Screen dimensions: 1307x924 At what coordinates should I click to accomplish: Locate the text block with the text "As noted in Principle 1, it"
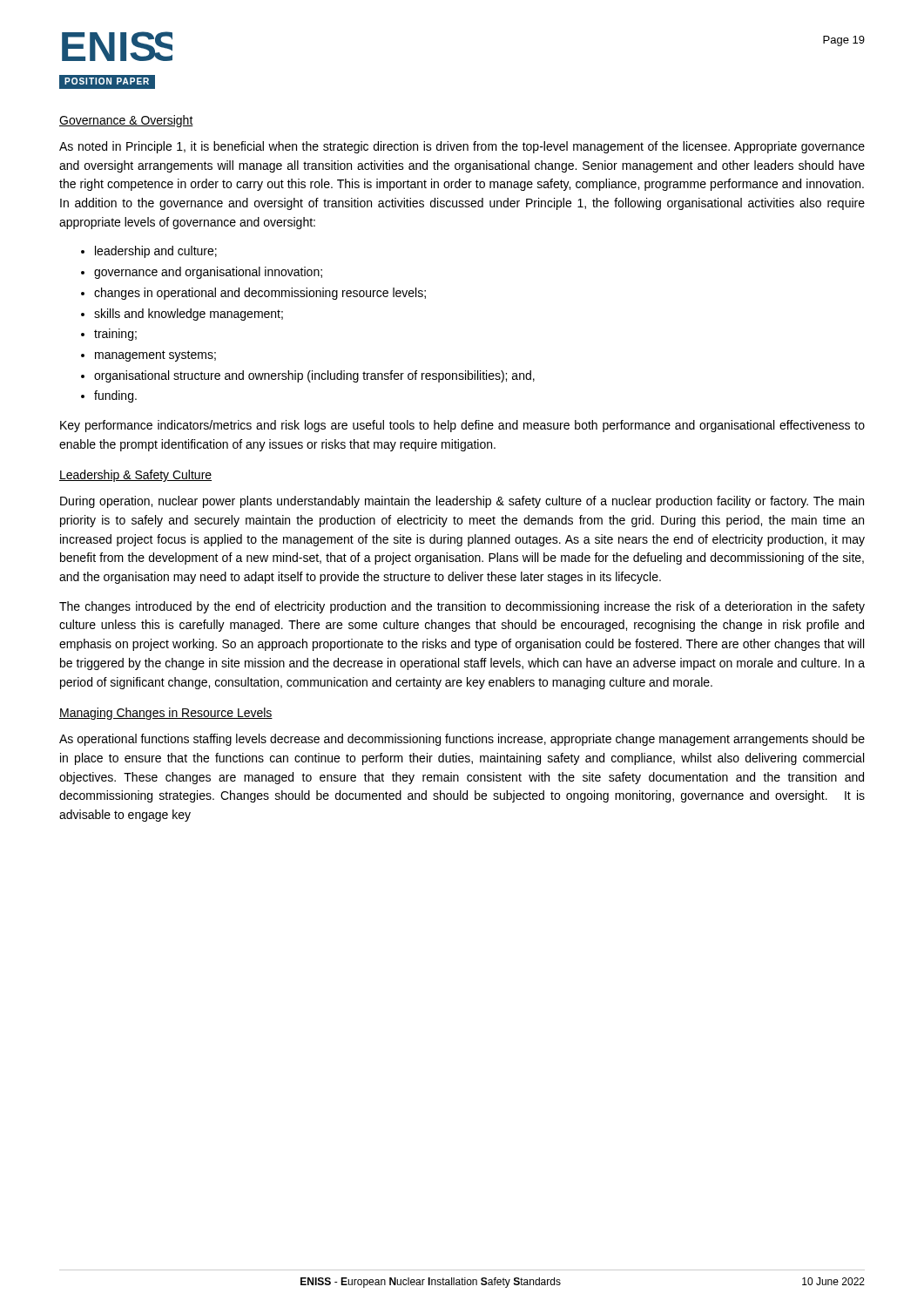click(462, 184)
